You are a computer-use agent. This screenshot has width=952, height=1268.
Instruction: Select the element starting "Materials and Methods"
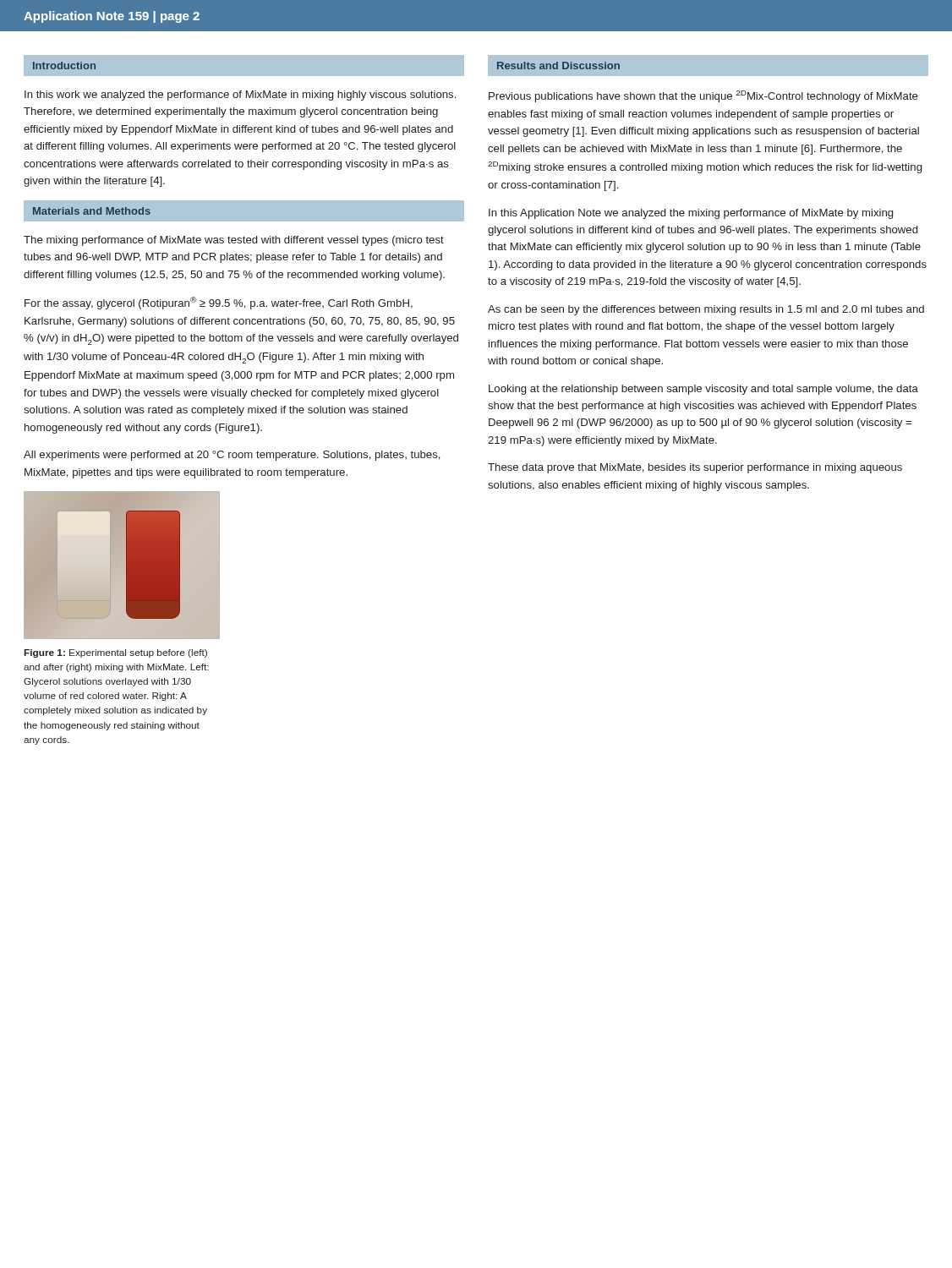tap(91, 211)
